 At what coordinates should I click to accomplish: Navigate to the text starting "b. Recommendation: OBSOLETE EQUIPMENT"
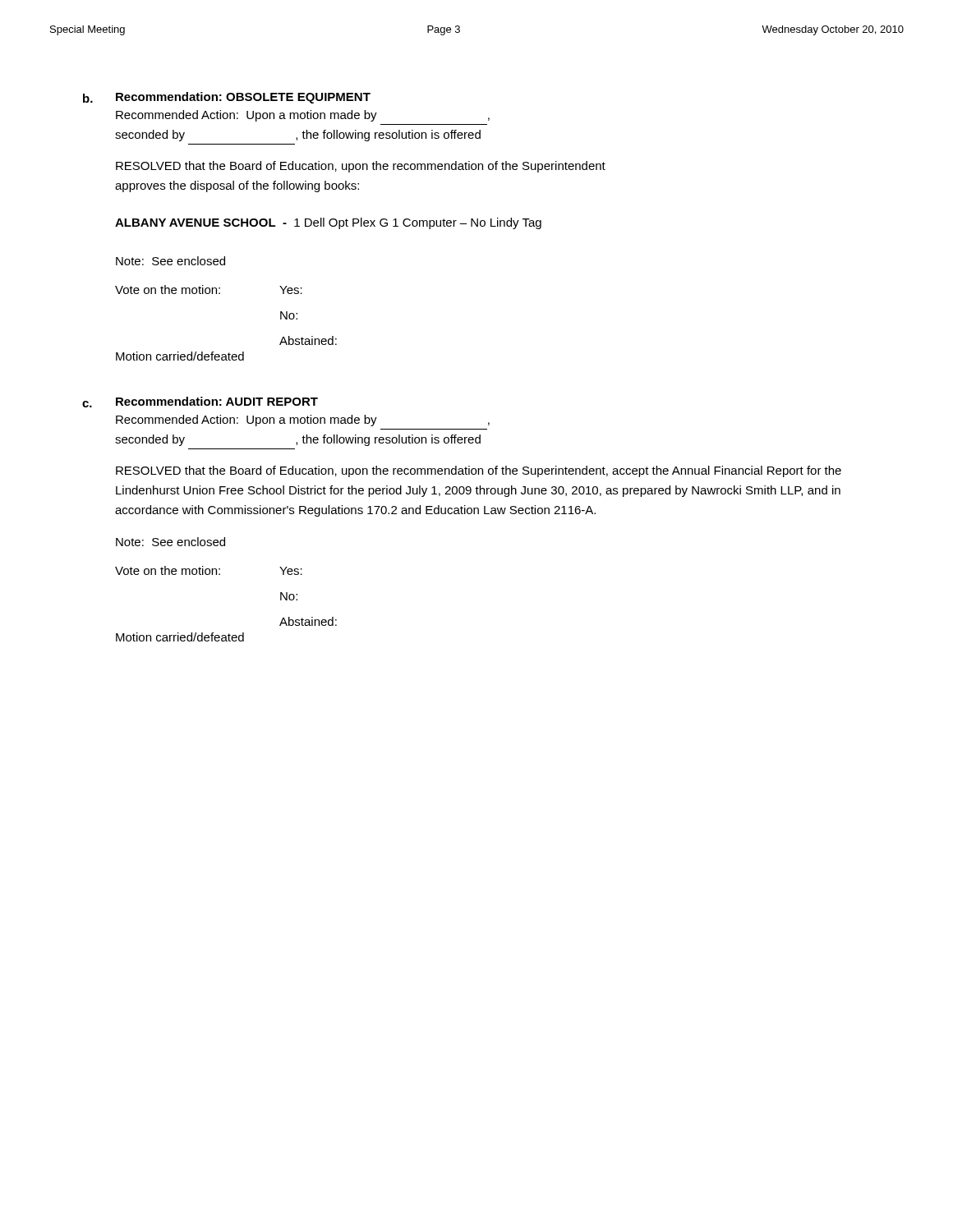click(x=227, y=98)
